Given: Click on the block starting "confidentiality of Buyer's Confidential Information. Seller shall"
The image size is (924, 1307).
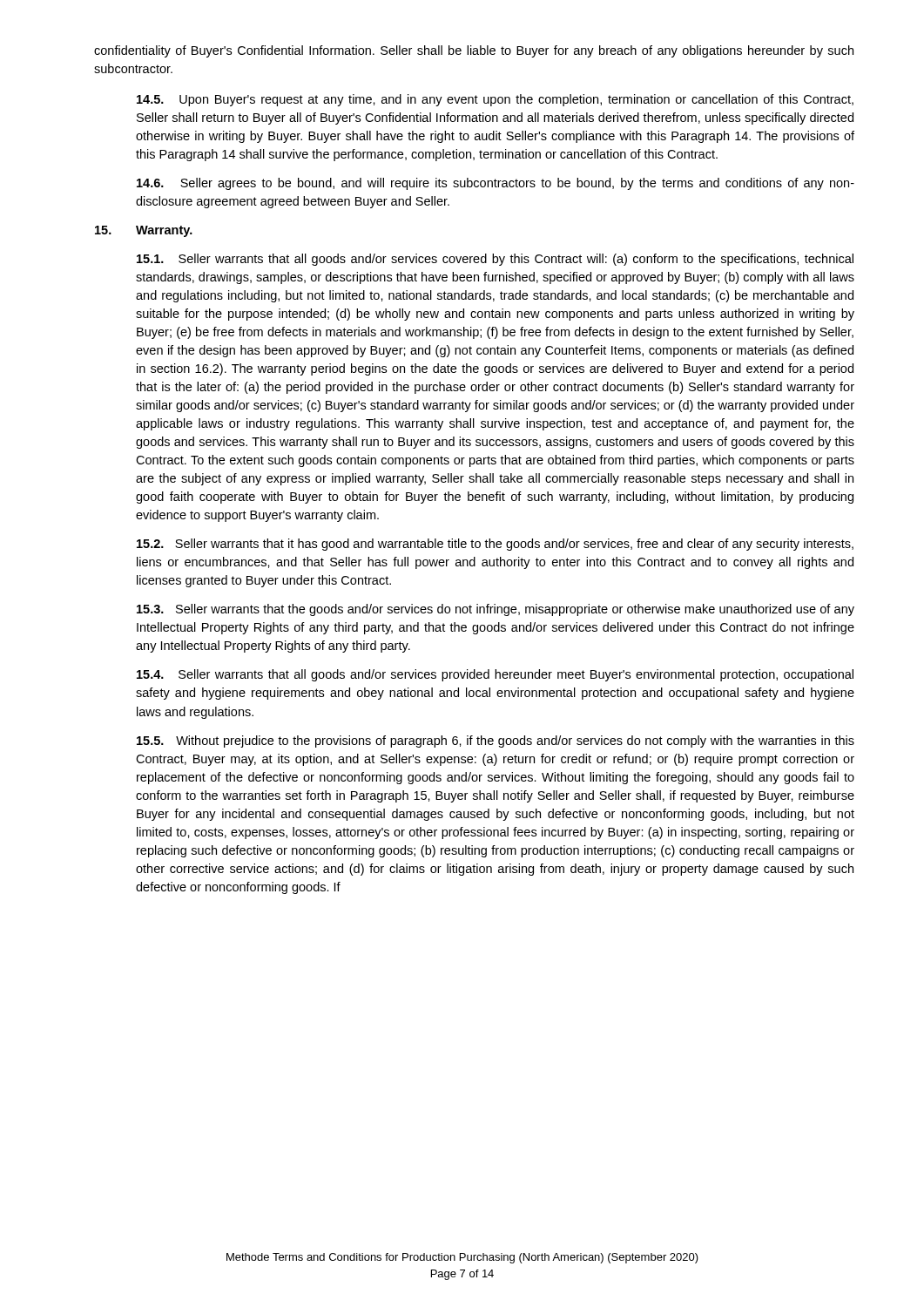Looking at the screenshot, I should 474,60.
